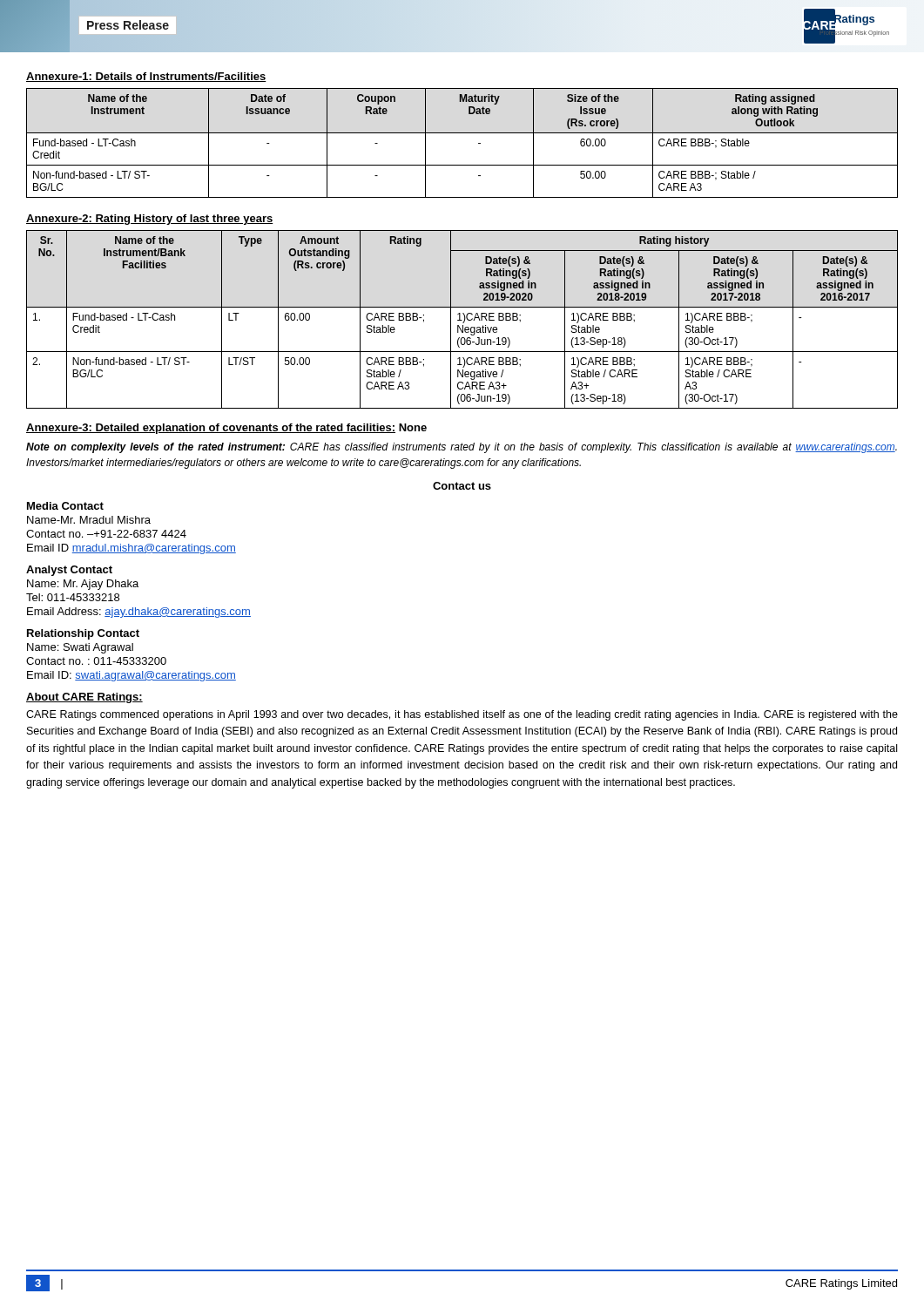
Task: Click on the text starting "Note on complexity levels of"
Action: click(x=462, y=455)
